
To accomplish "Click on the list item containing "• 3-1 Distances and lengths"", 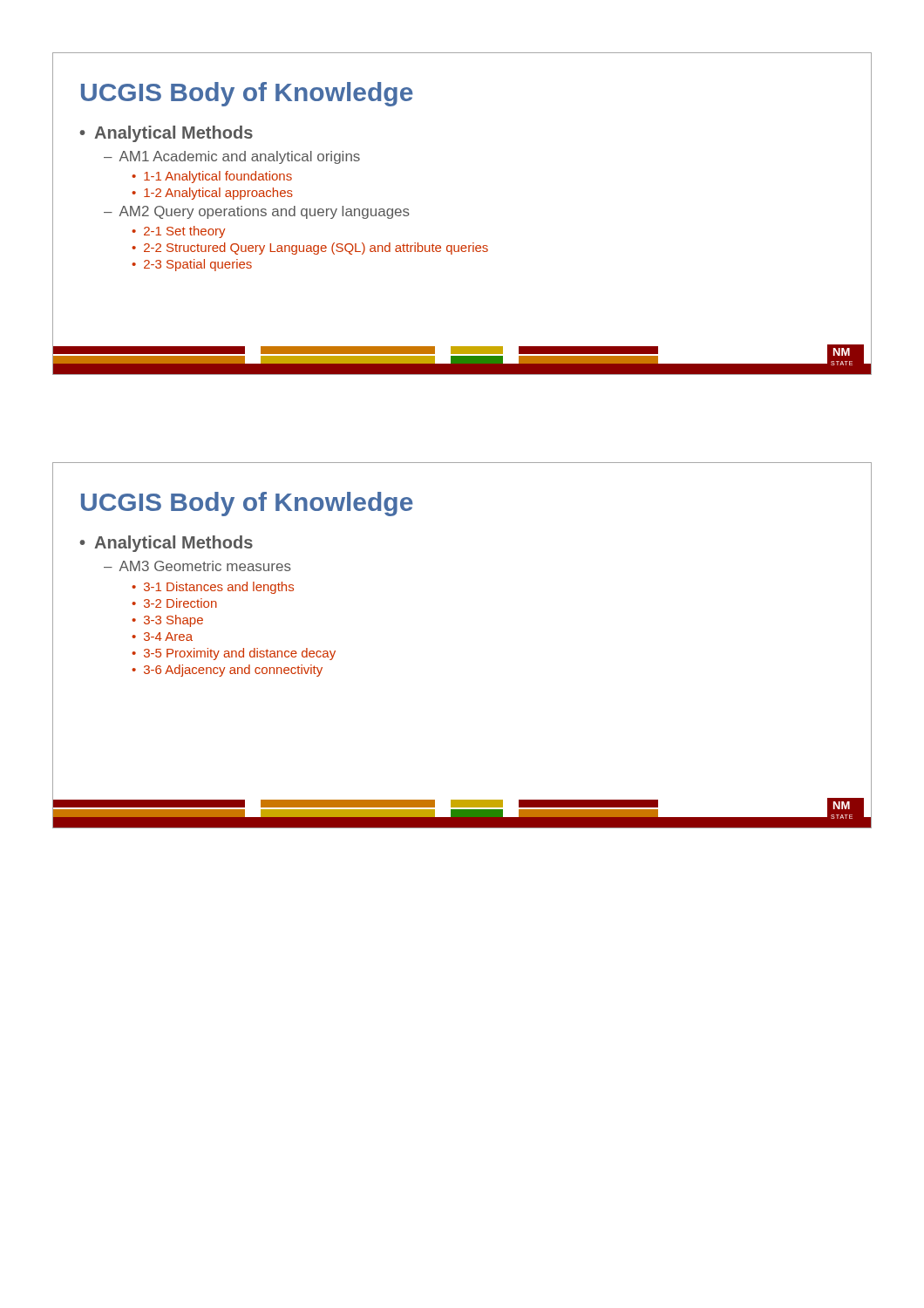I will click(213, 586).
